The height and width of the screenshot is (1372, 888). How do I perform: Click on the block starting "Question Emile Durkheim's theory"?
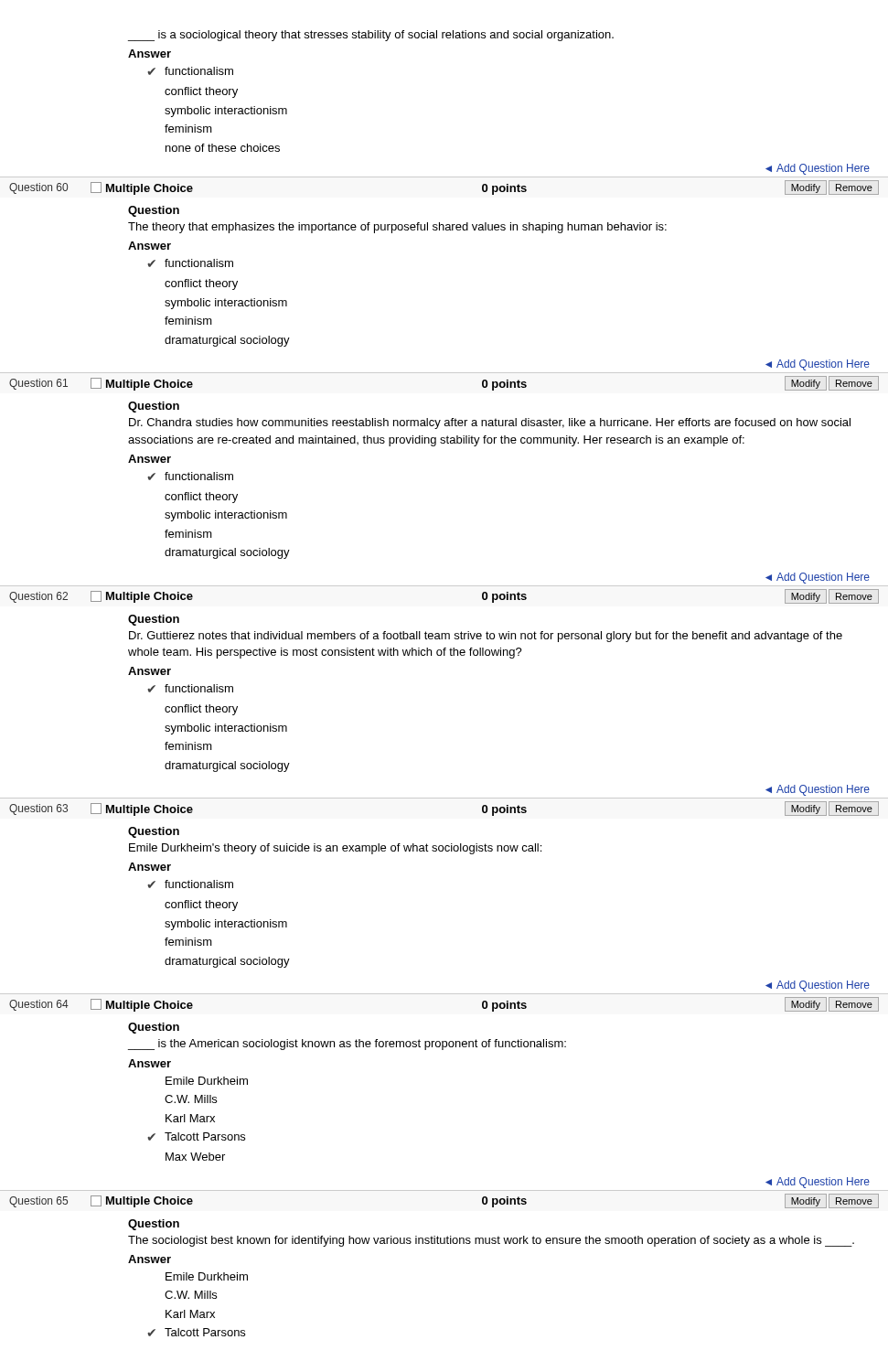[154, 832]
